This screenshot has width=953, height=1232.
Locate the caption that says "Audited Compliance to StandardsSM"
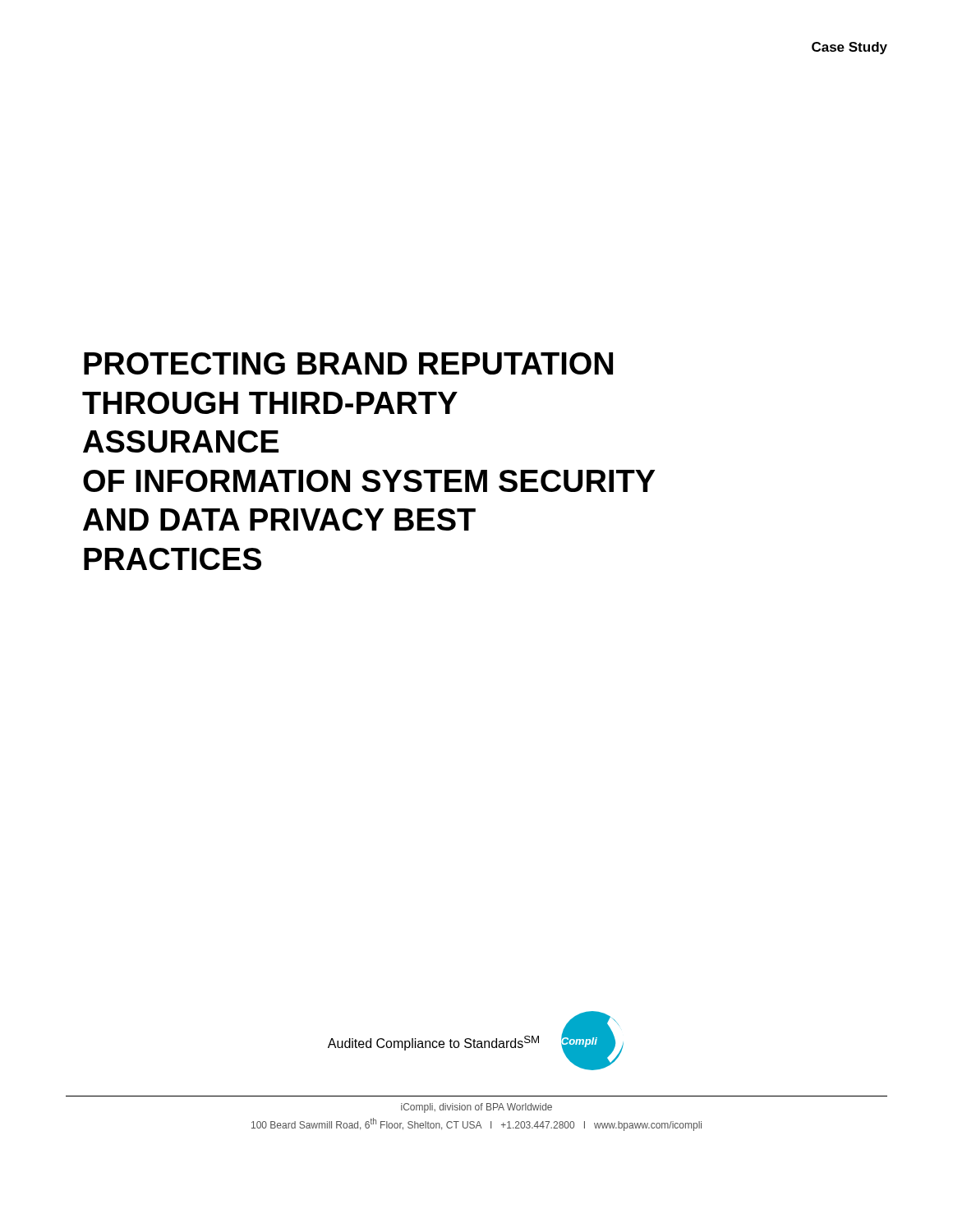(x=434, y=1042)
